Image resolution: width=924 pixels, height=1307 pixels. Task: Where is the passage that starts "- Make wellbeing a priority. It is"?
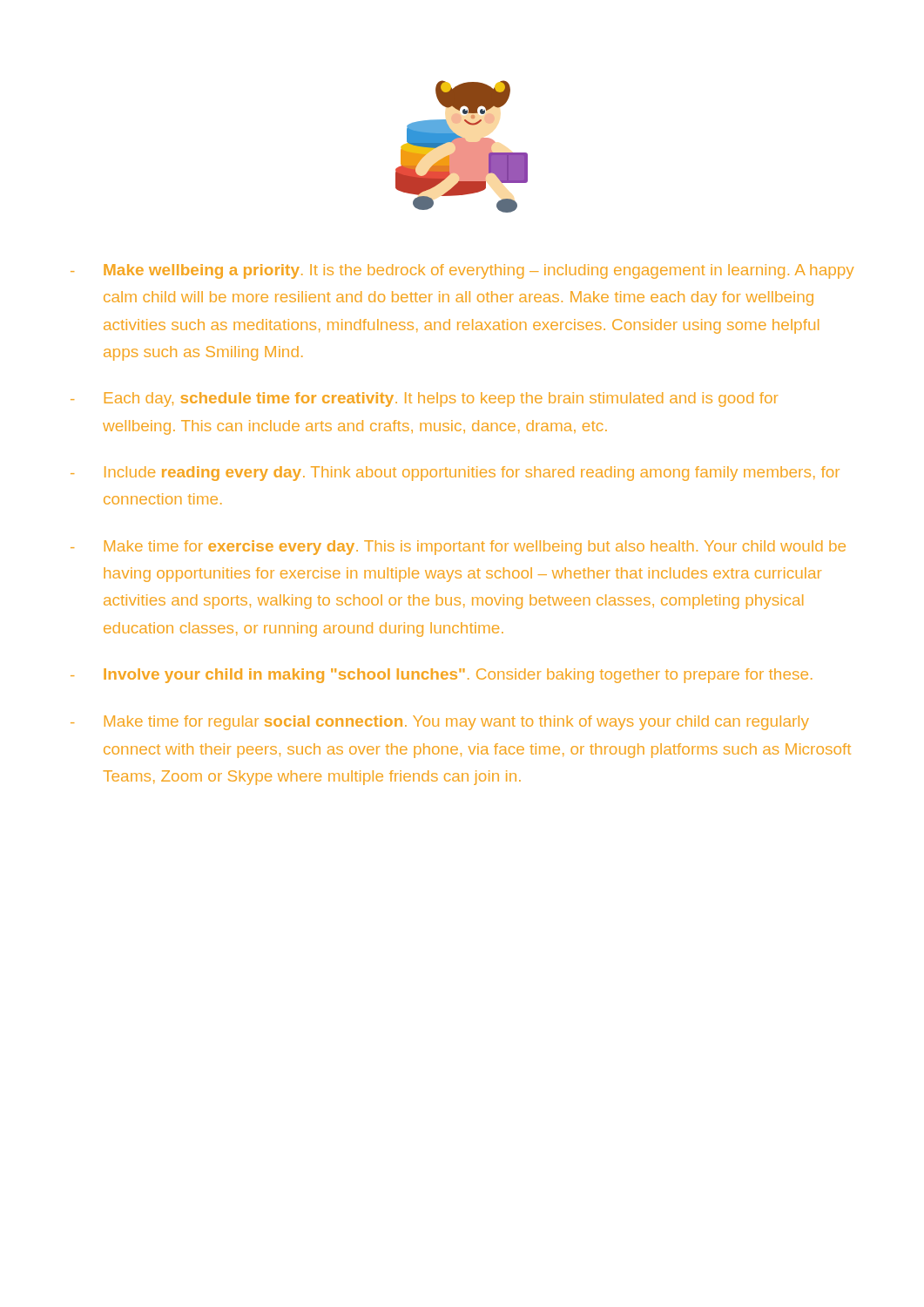462,311
